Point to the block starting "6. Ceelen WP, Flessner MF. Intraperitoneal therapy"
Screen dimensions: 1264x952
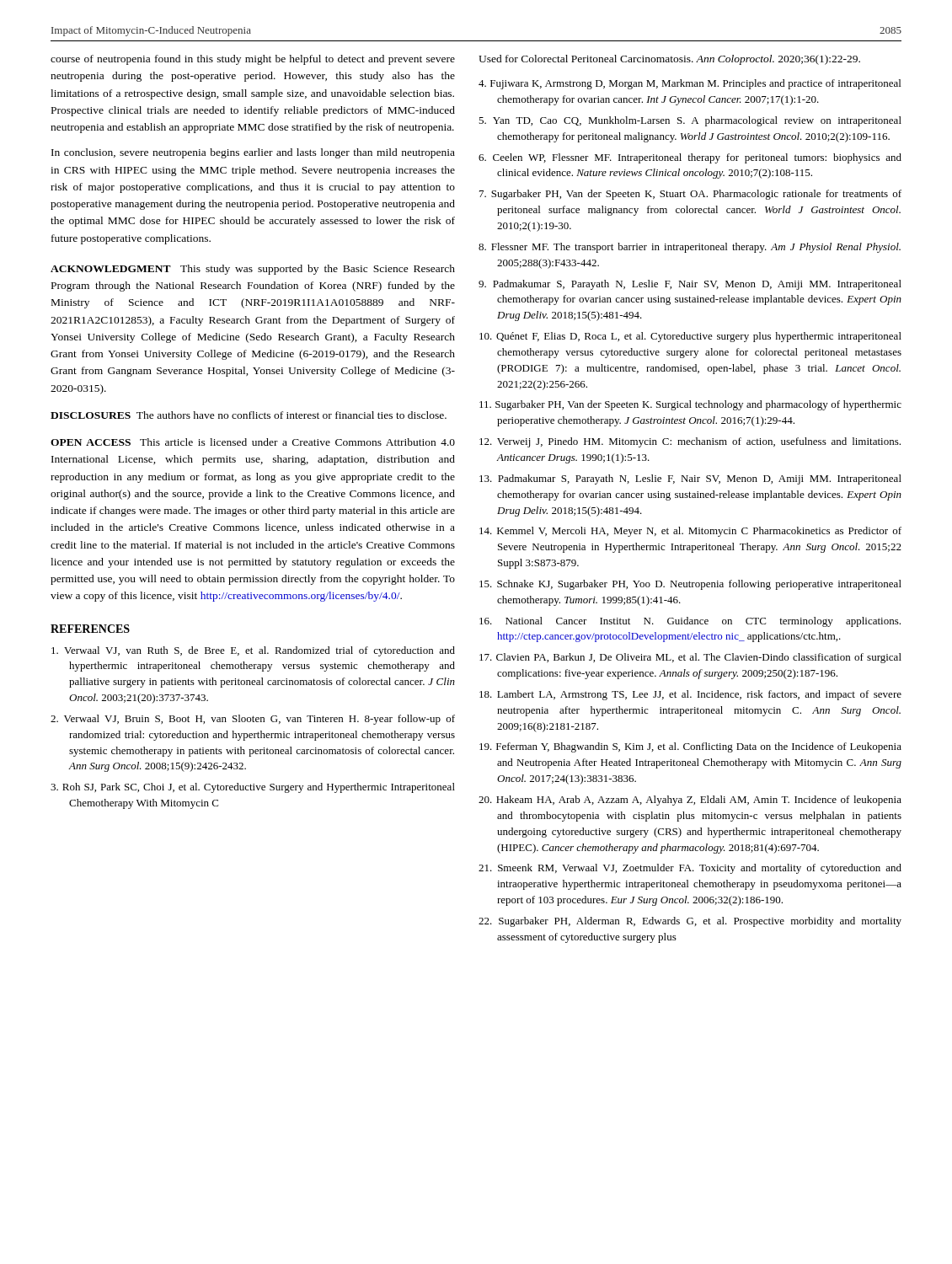click(690, 165)
